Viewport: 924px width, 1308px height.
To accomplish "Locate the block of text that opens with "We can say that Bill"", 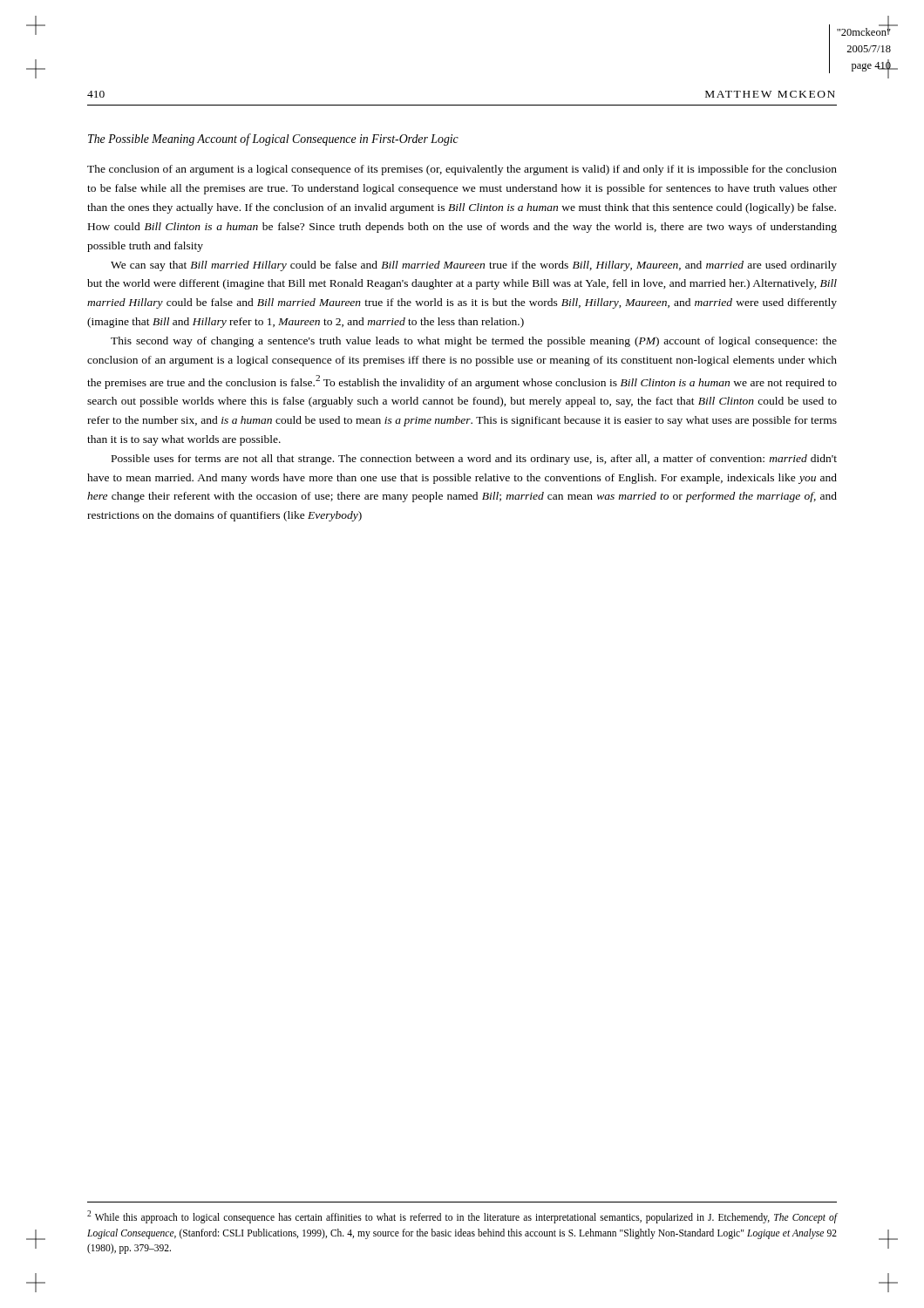I will coord(462,293).
